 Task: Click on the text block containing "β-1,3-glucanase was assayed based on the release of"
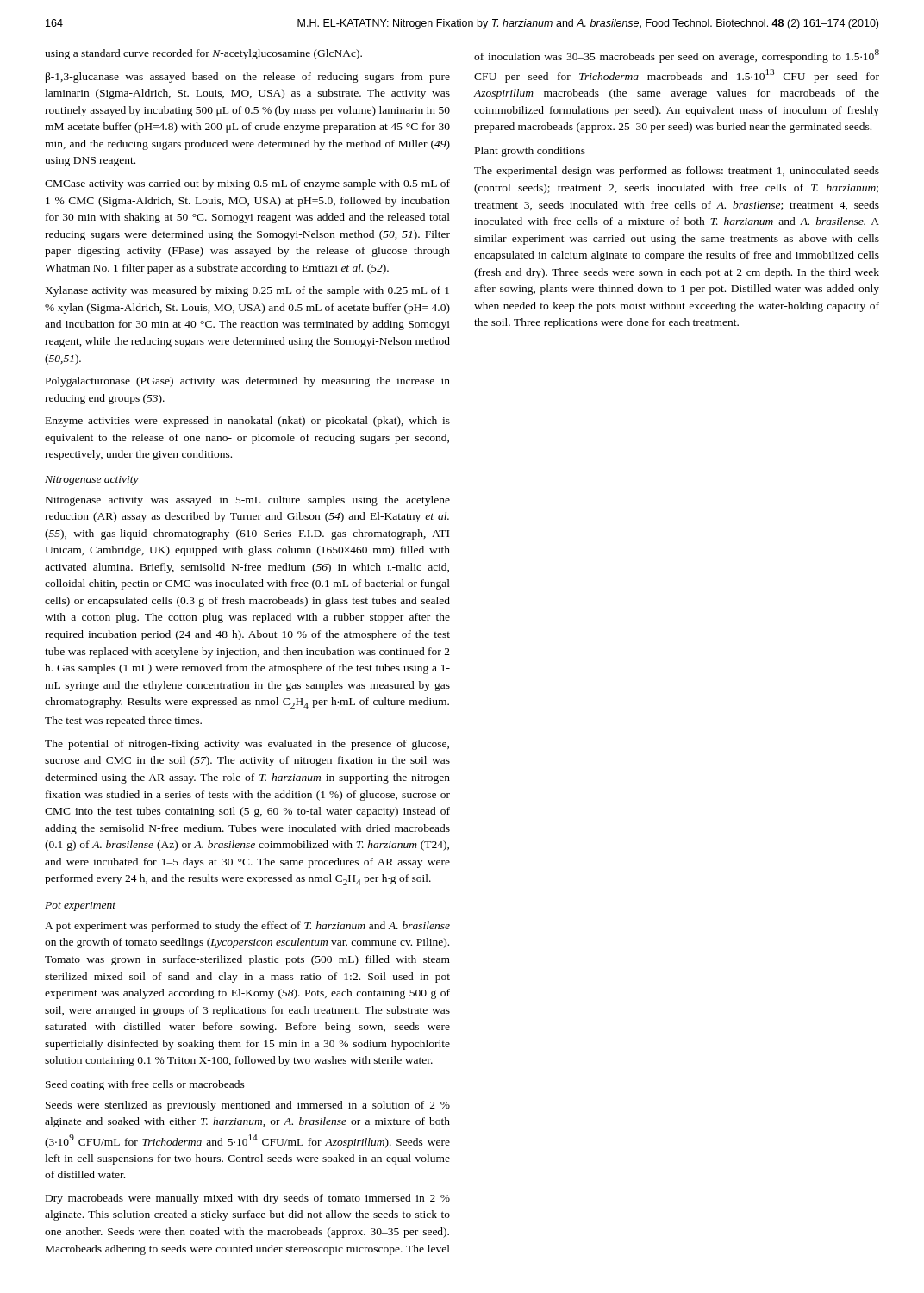(247, 118)
